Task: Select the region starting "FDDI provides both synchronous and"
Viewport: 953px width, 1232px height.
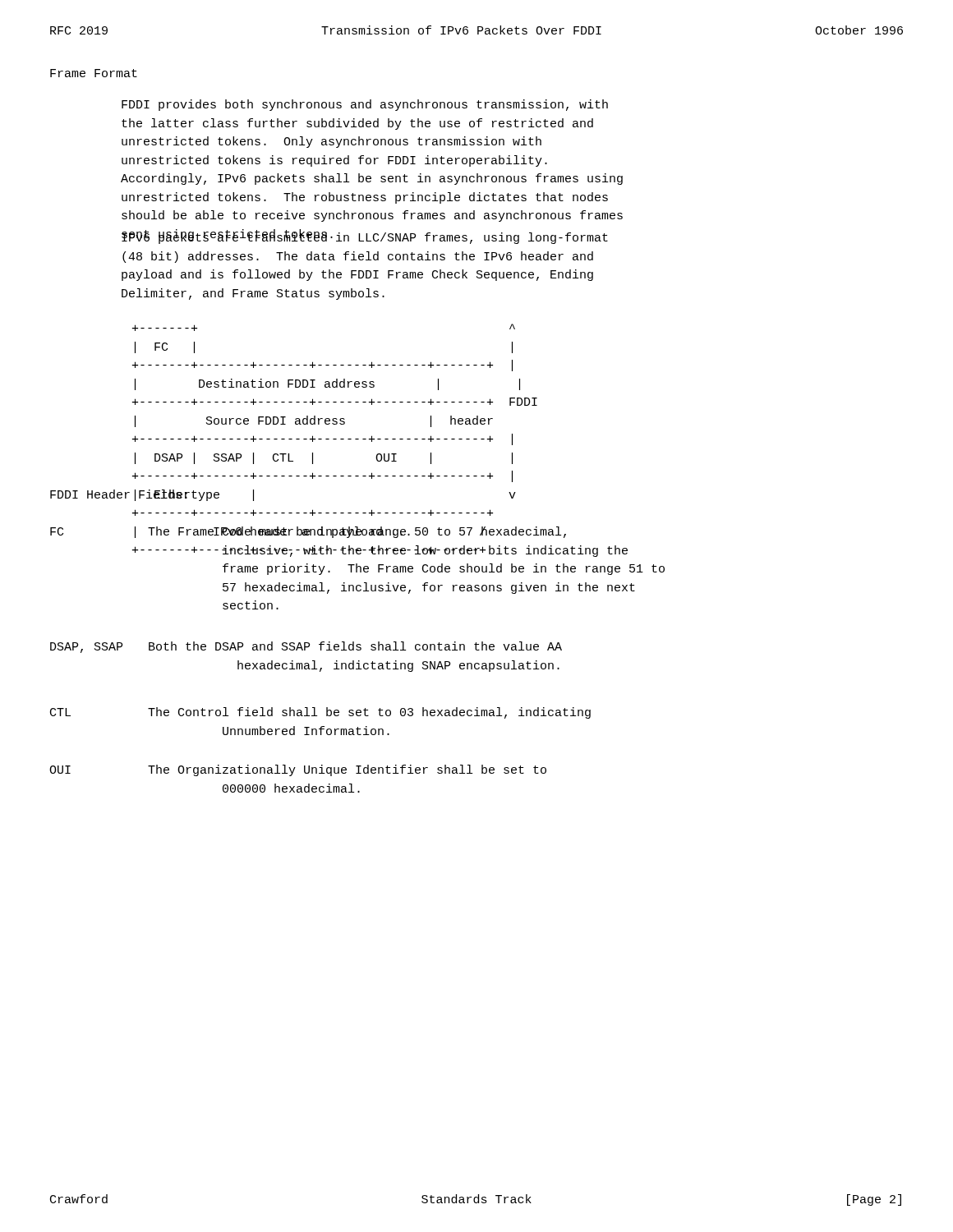Action: [x=361, y=170]
